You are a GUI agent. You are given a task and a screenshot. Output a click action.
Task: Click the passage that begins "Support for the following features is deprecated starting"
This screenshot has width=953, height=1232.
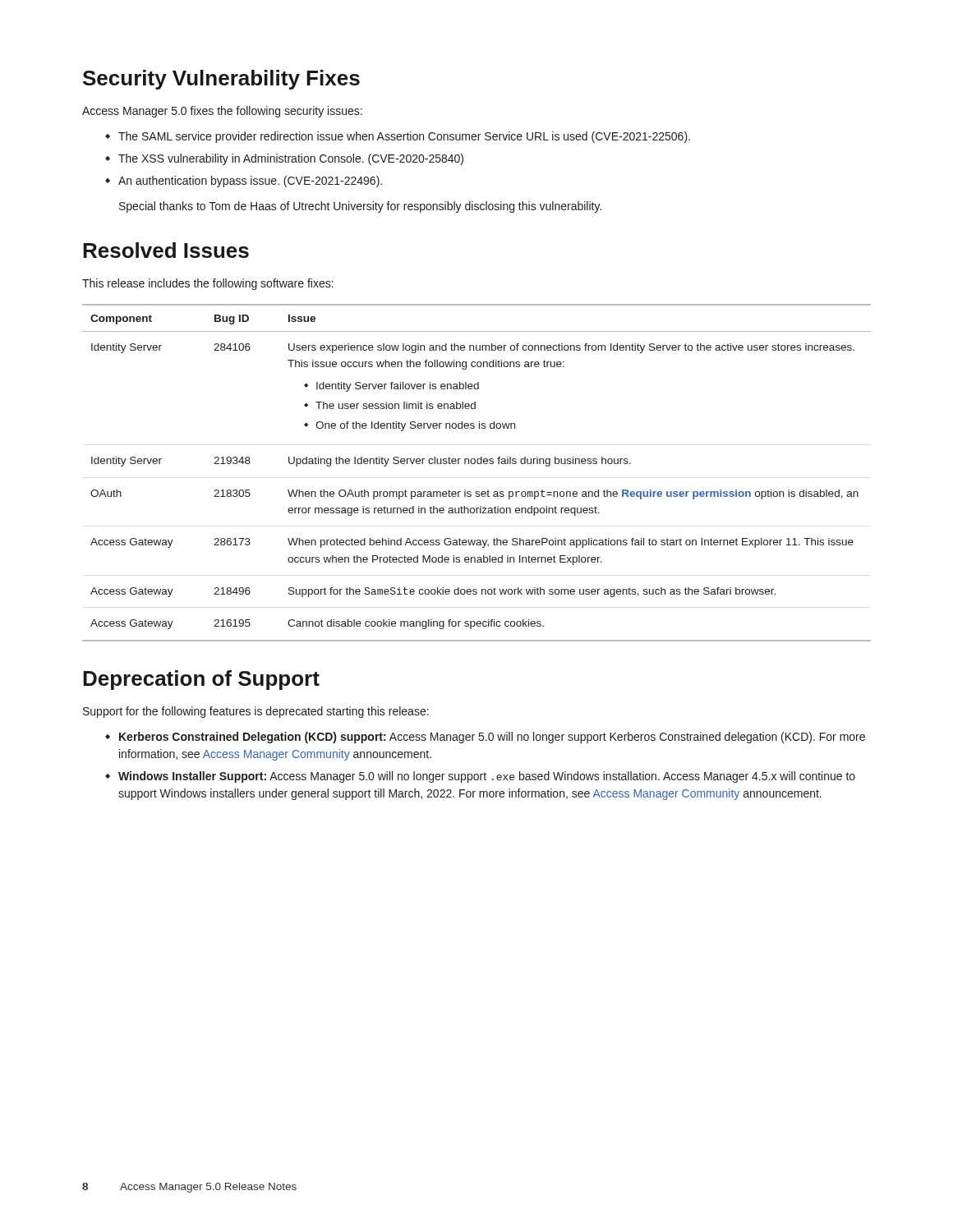pos(256,712)
